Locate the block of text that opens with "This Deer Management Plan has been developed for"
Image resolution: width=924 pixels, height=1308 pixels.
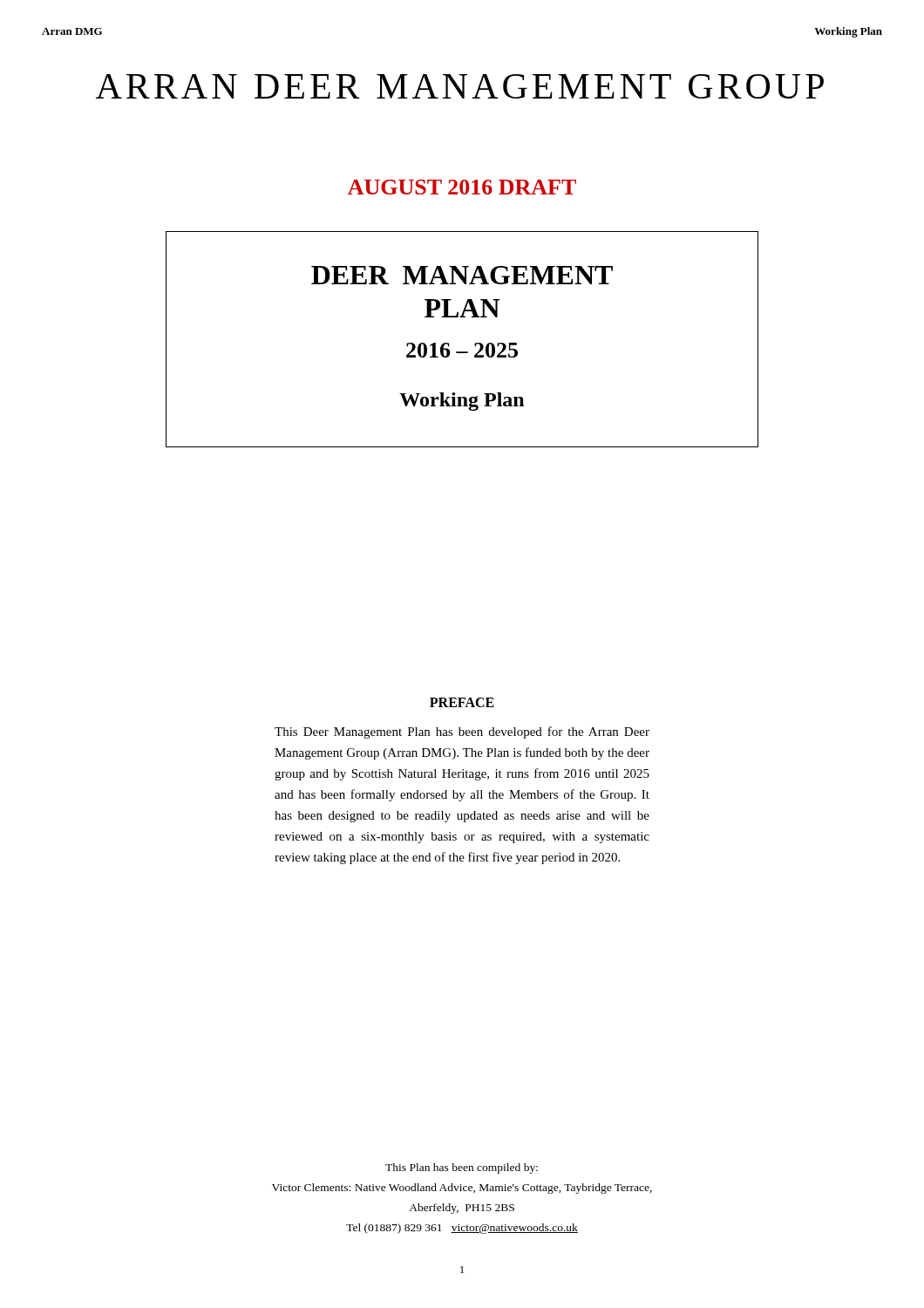[x=462, y=794]
